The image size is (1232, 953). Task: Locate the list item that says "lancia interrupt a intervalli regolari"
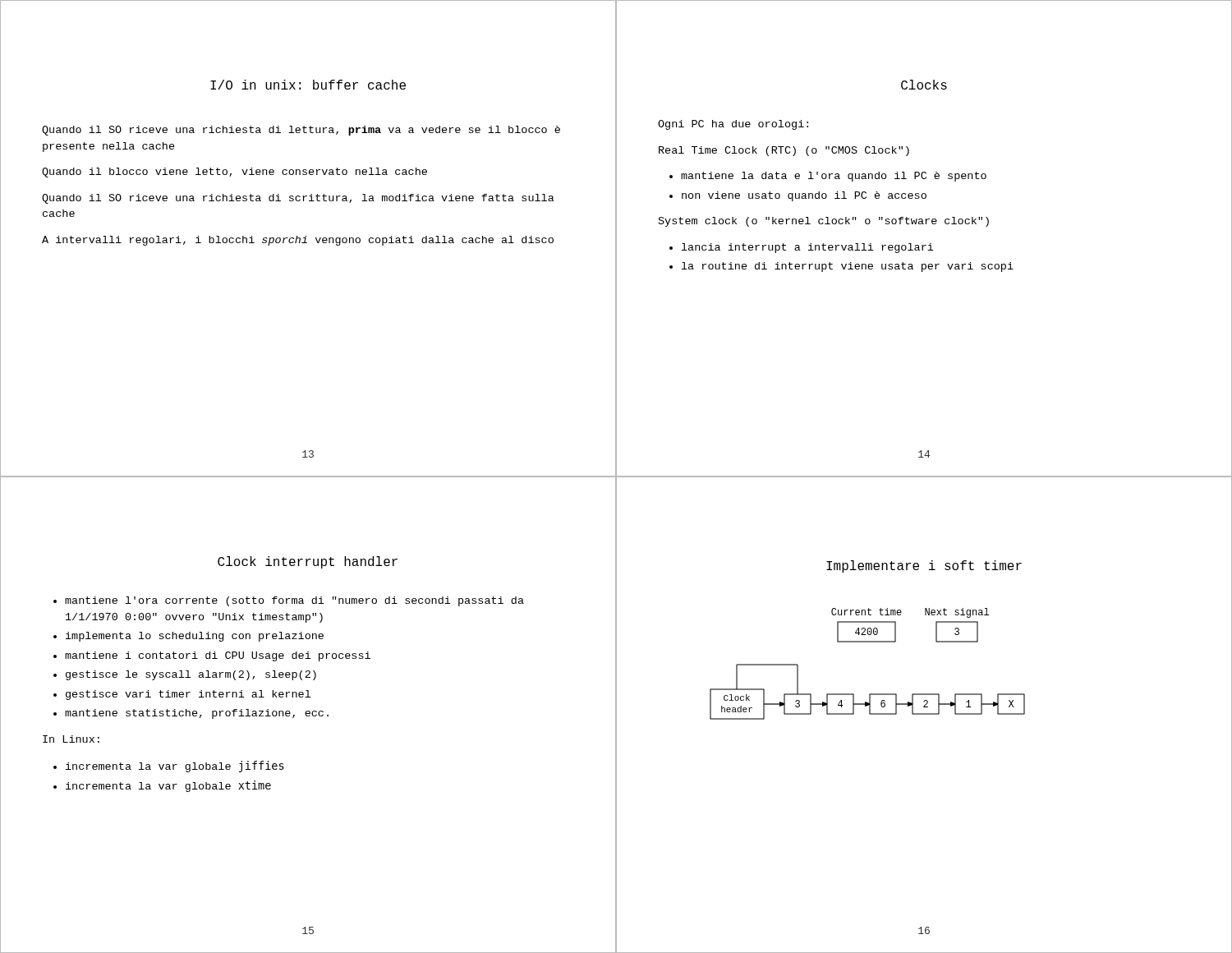807,248
